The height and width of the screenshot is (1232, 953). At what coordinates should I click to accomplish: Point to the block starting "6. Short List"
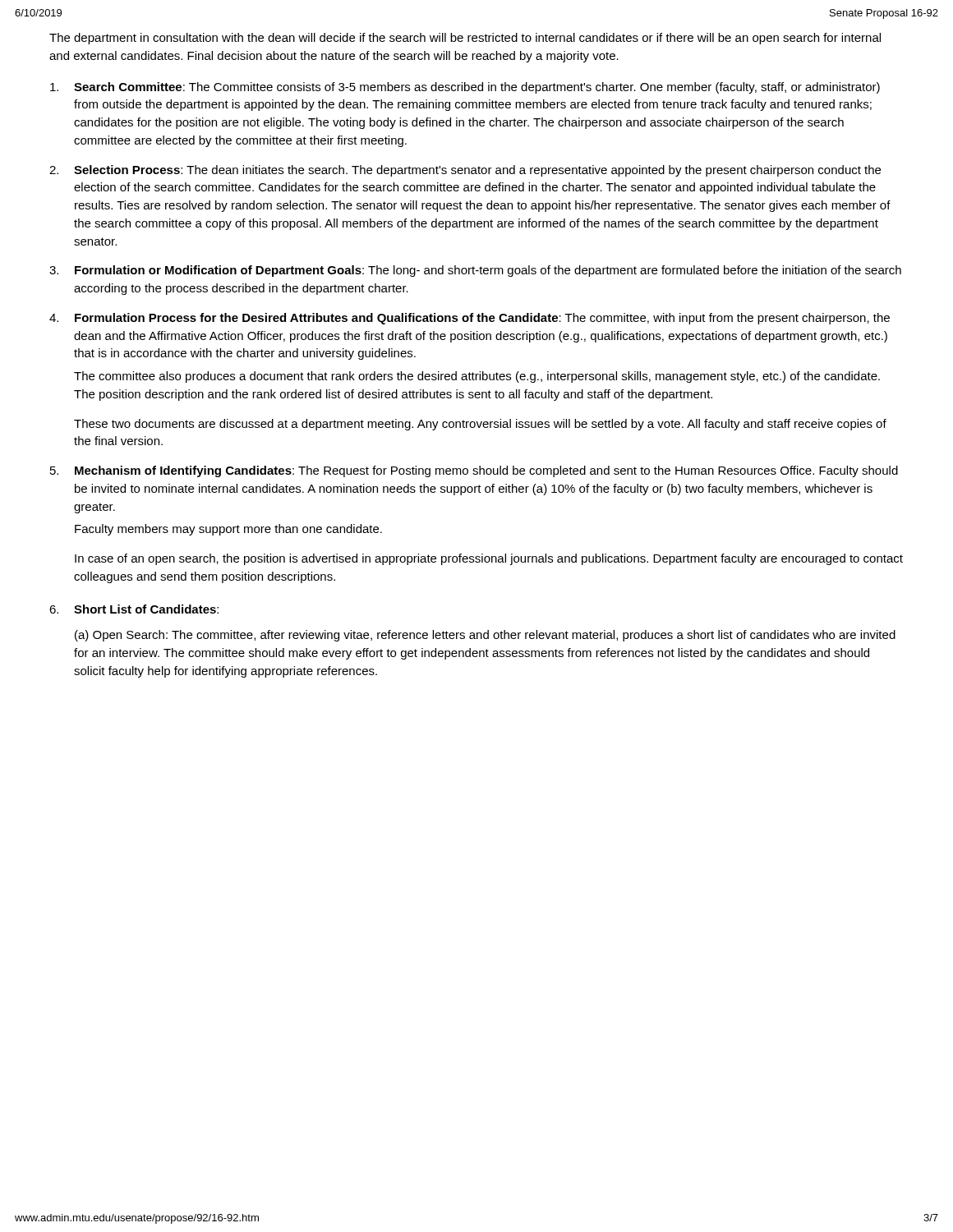135,609
